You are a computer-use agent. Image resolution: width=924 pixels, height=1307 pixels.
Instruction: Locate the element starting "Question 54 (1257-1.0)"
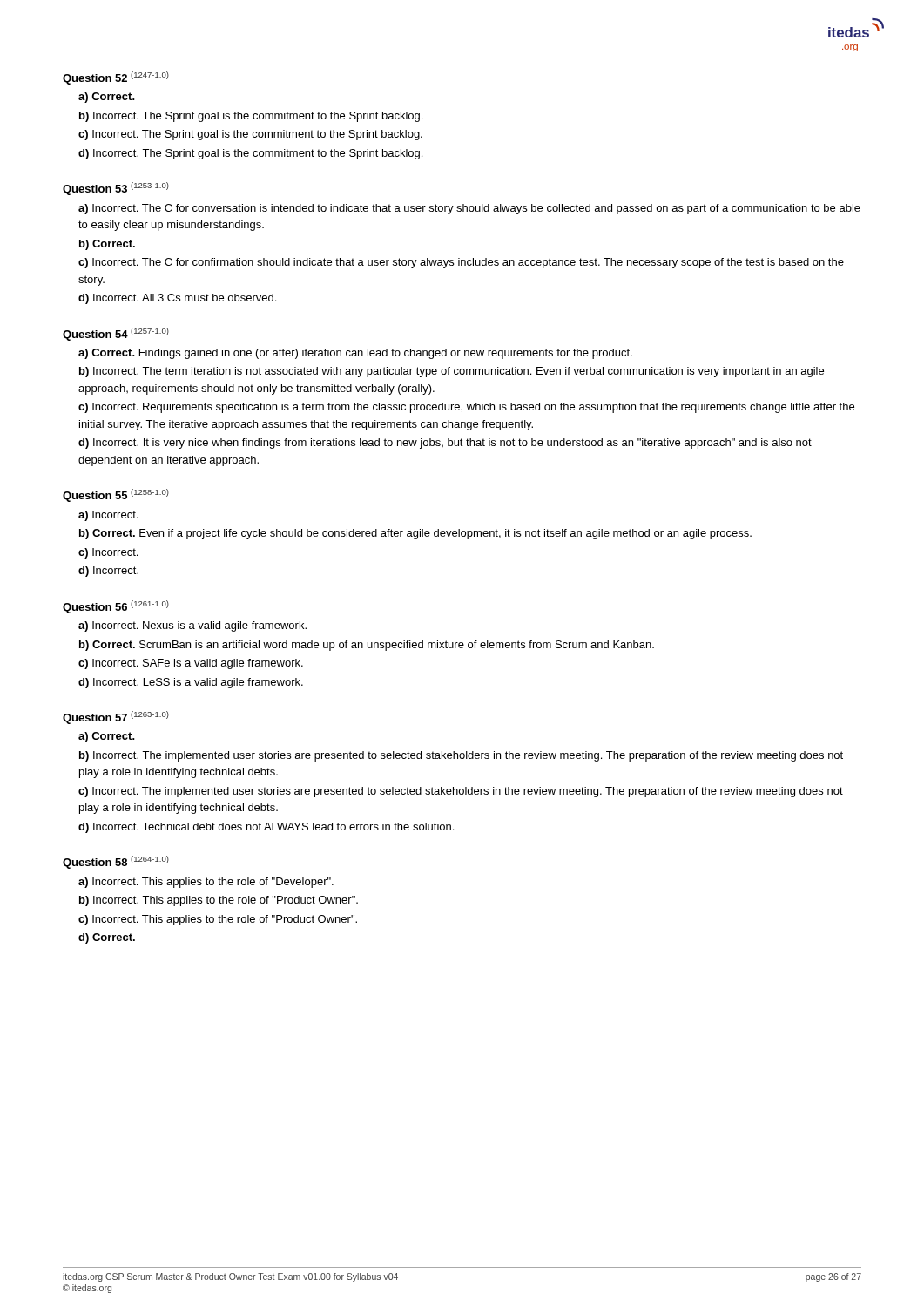[x=116, y=334]
